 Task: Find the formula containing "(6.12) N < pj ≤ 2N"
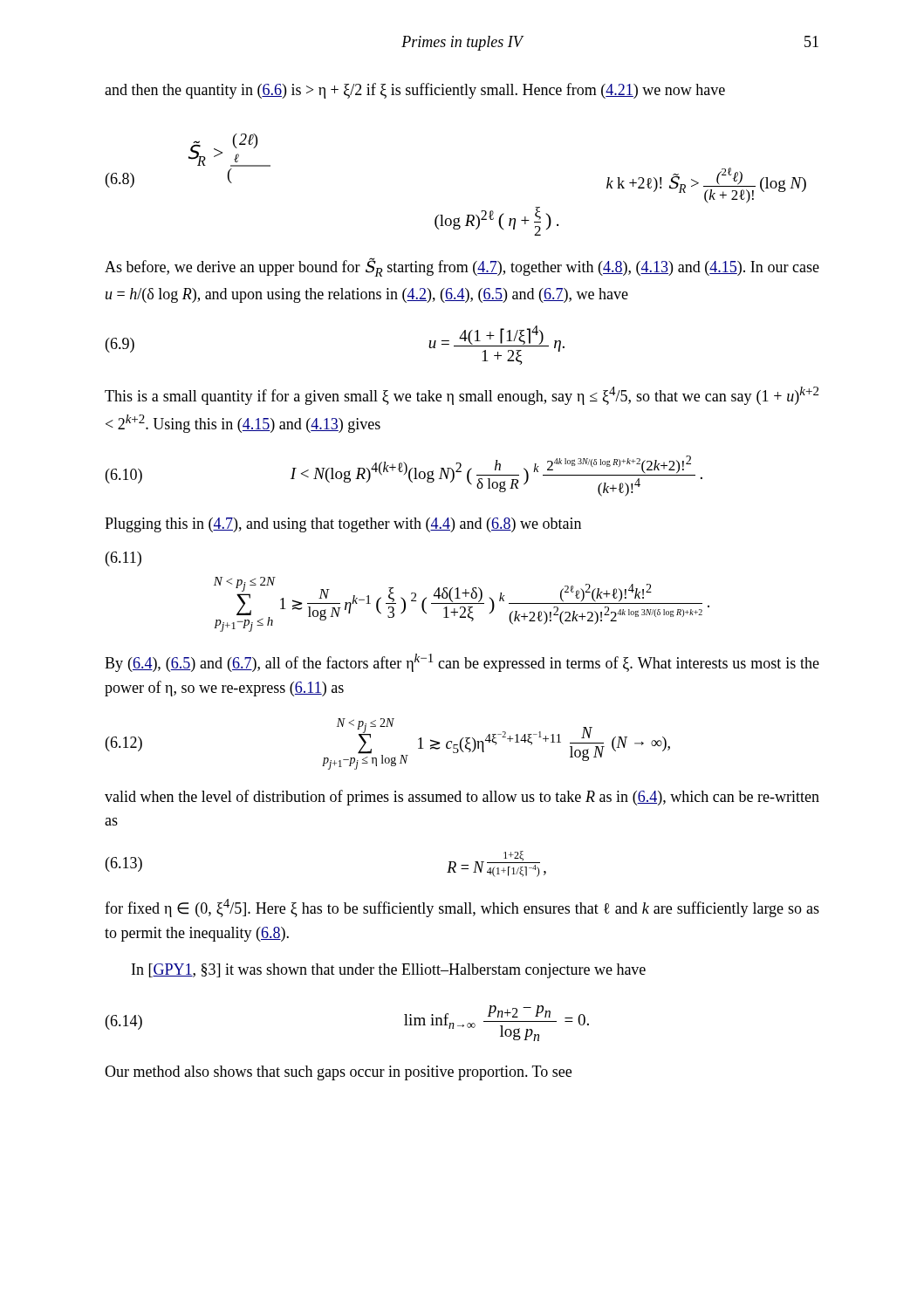(462, 743)
